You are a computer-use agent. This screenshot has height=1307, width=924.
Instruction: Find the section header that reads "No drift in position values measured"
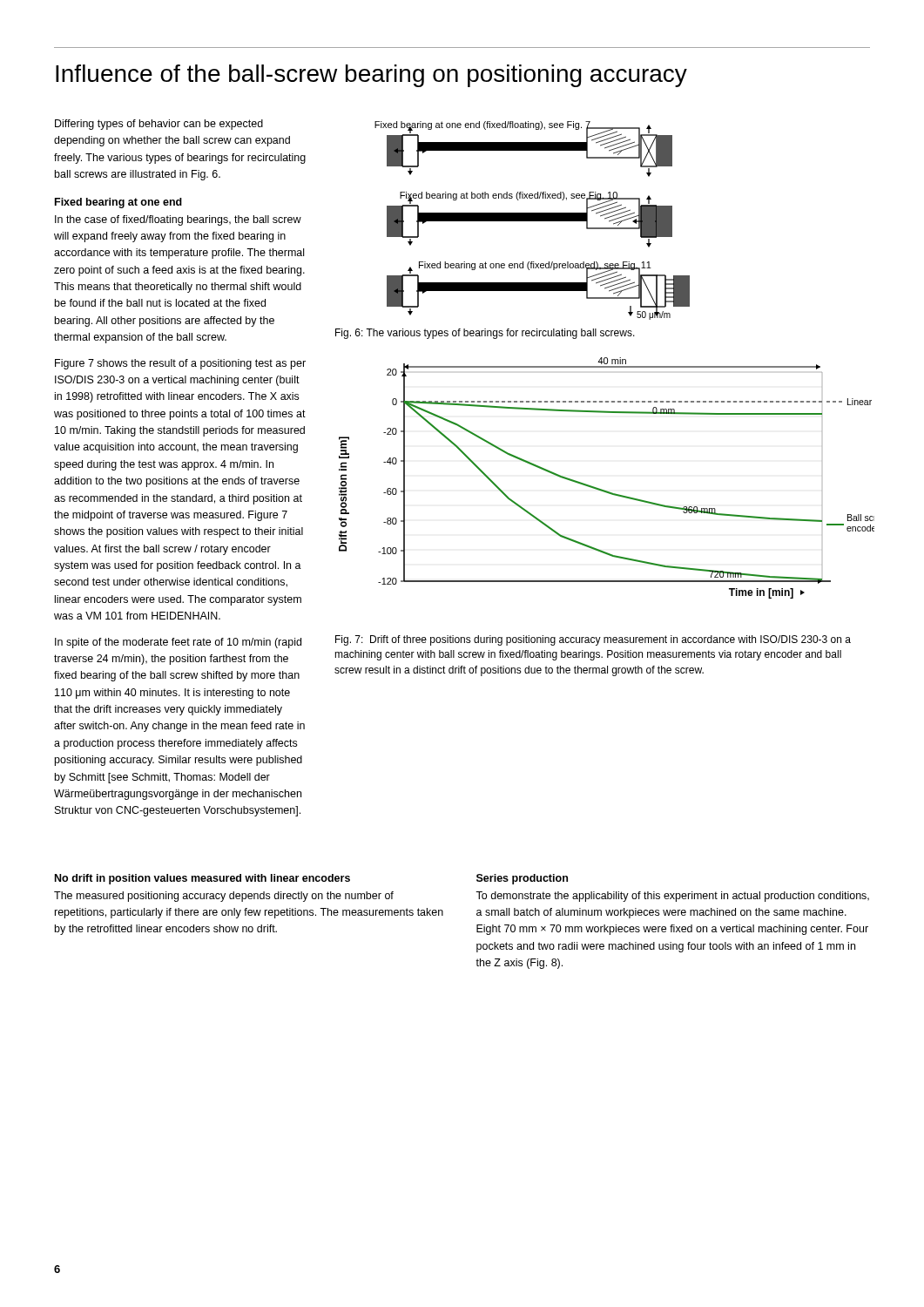(202, 878)
